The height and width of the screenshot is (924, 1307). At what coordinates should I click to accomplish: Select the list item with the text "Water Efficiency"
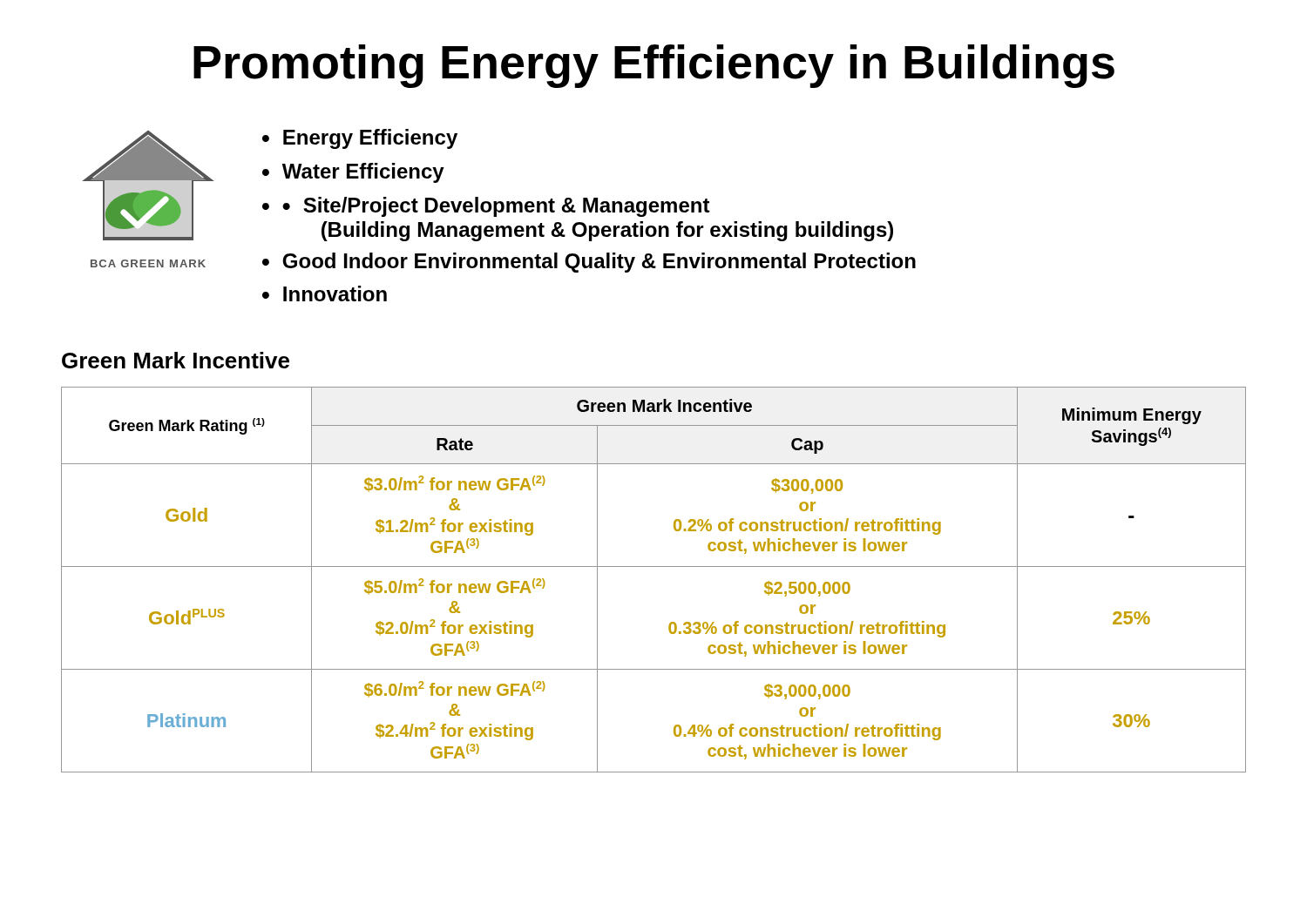[x=363, y=171]
